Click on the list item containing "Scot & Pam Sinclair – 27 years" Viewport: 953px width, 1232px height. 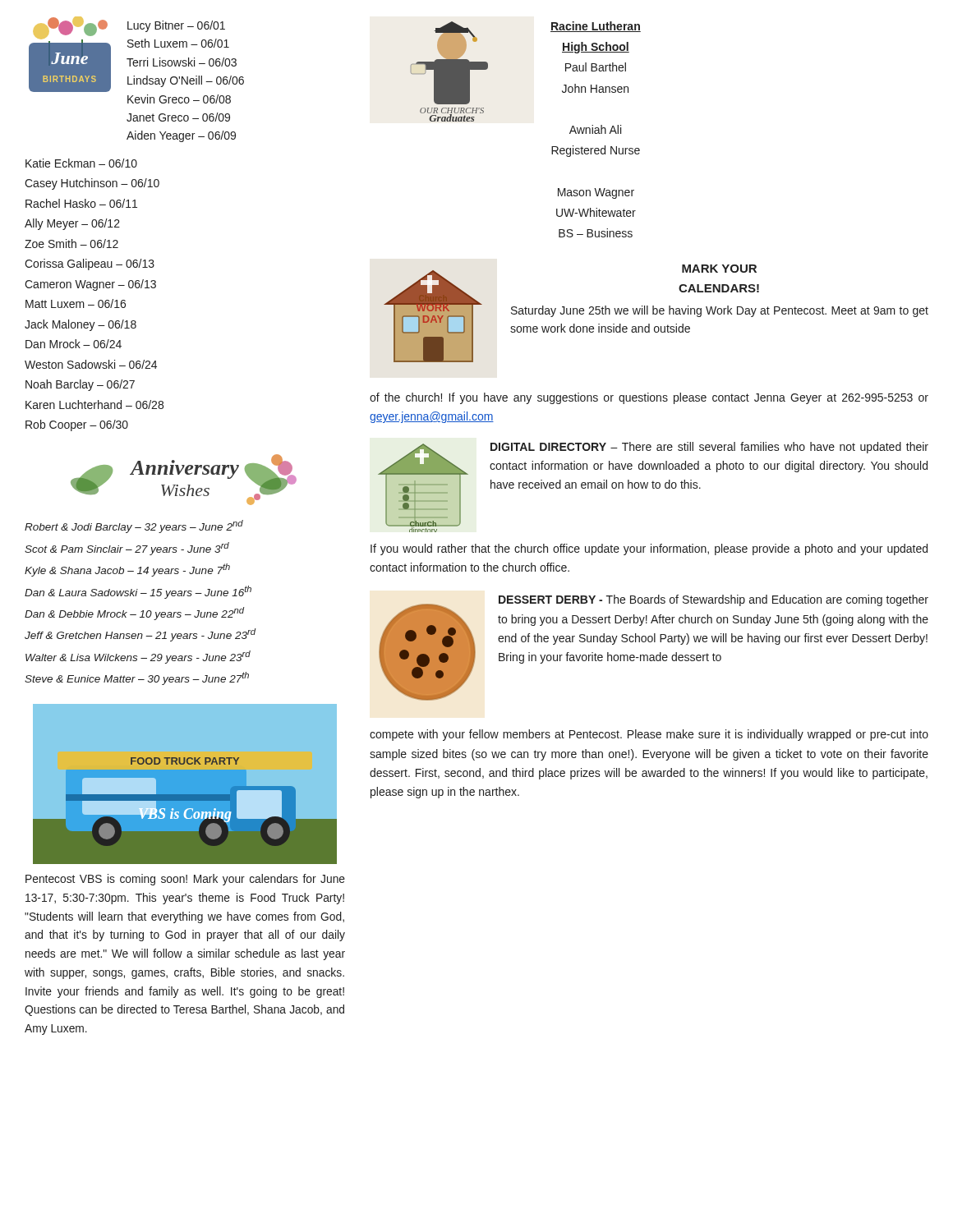[127, 547]
